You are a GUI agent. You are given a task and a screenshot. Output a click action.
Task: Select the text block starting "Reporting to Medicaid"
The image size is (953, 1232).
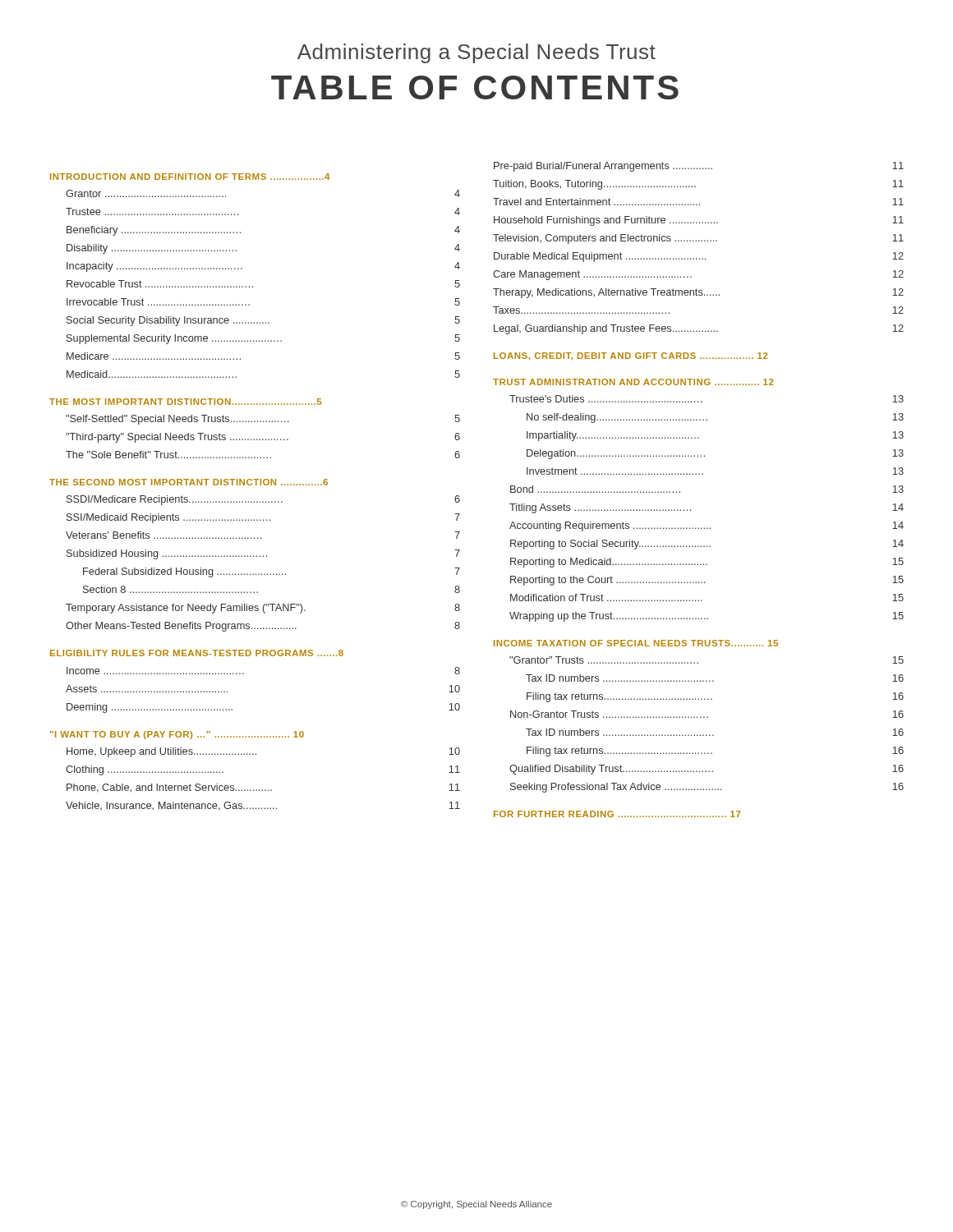pos(707,562)
